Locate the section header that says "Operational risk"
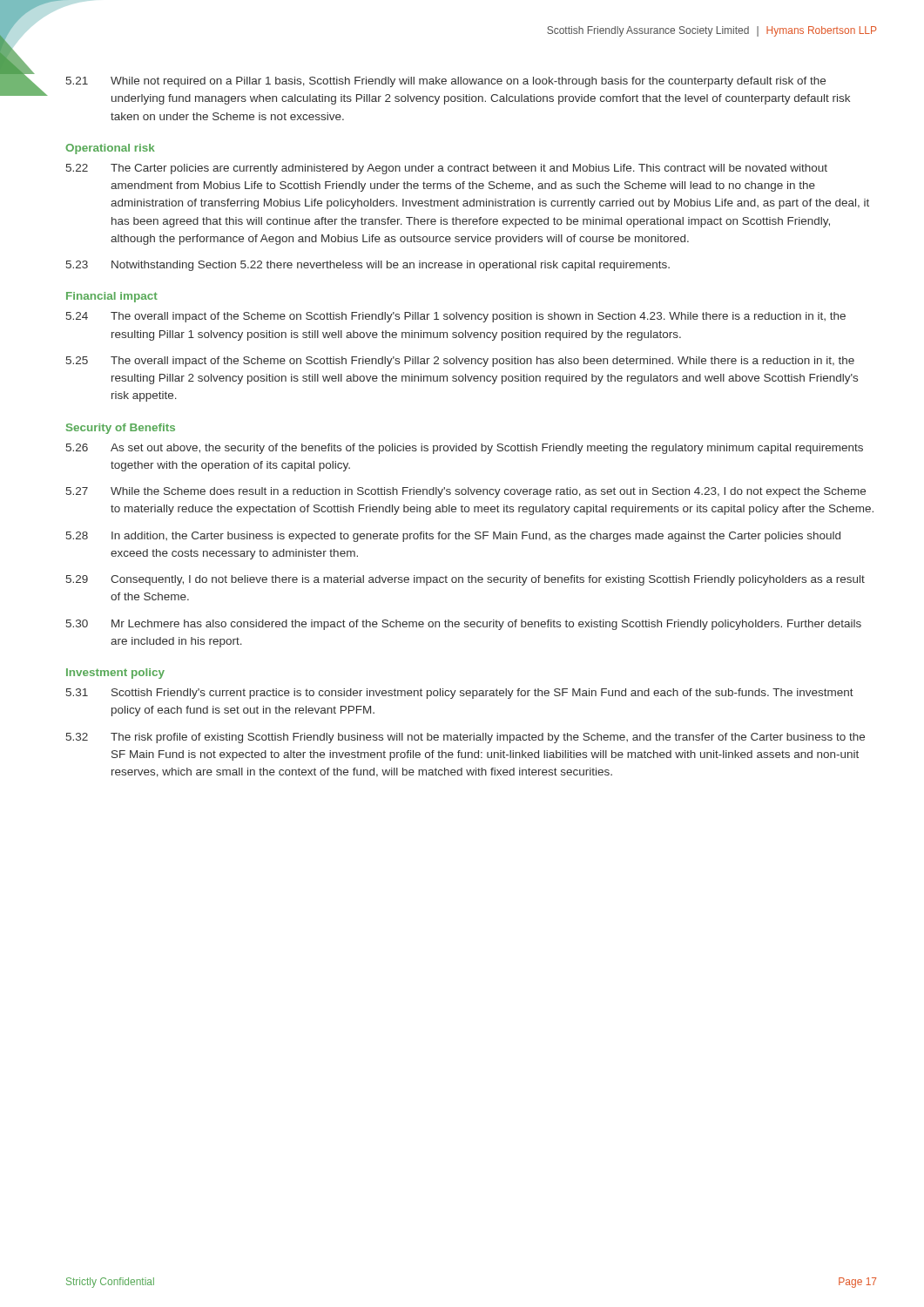 (110, 147)
